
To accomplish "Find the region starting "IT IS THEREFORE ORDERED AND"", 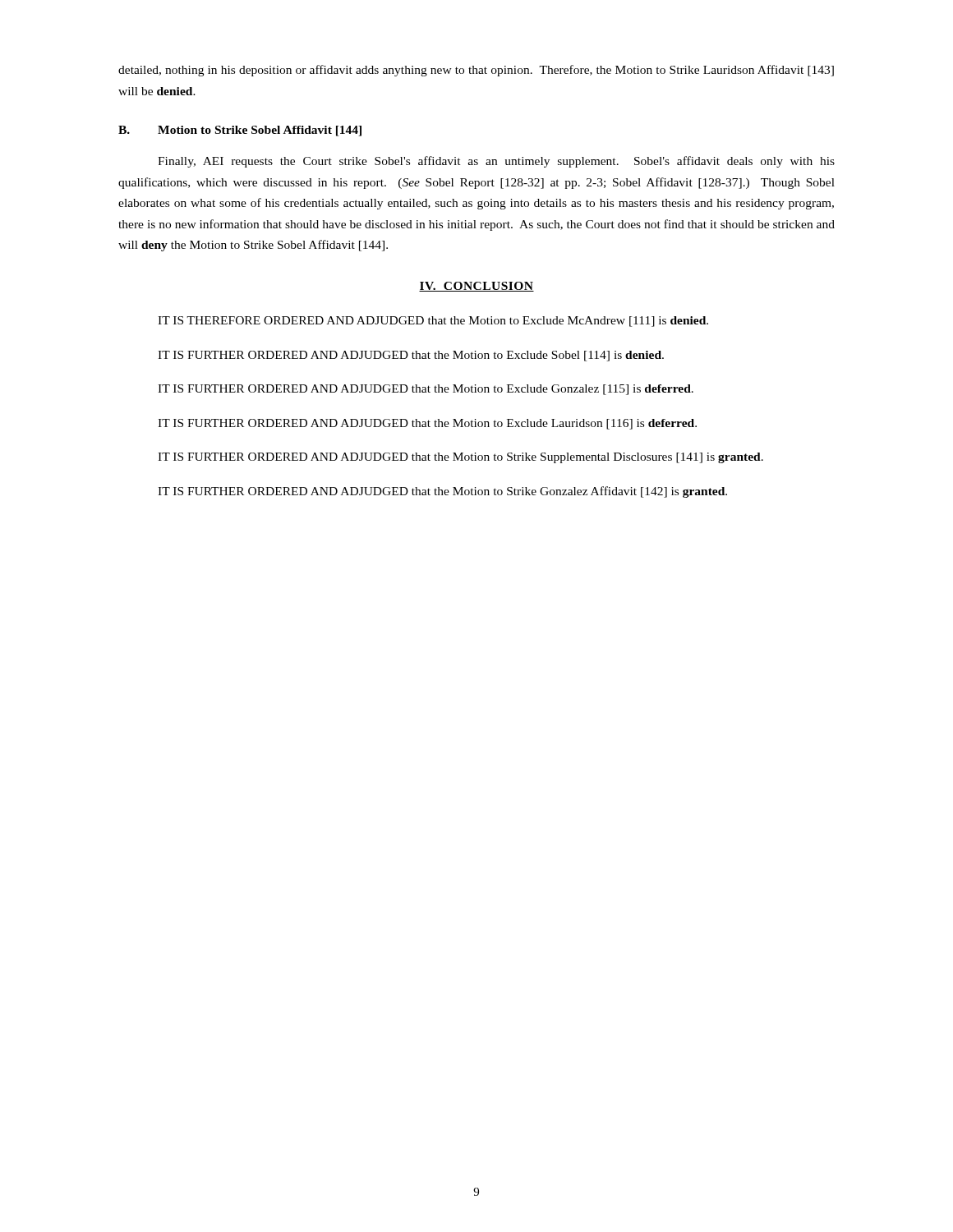I will (476, 320).
